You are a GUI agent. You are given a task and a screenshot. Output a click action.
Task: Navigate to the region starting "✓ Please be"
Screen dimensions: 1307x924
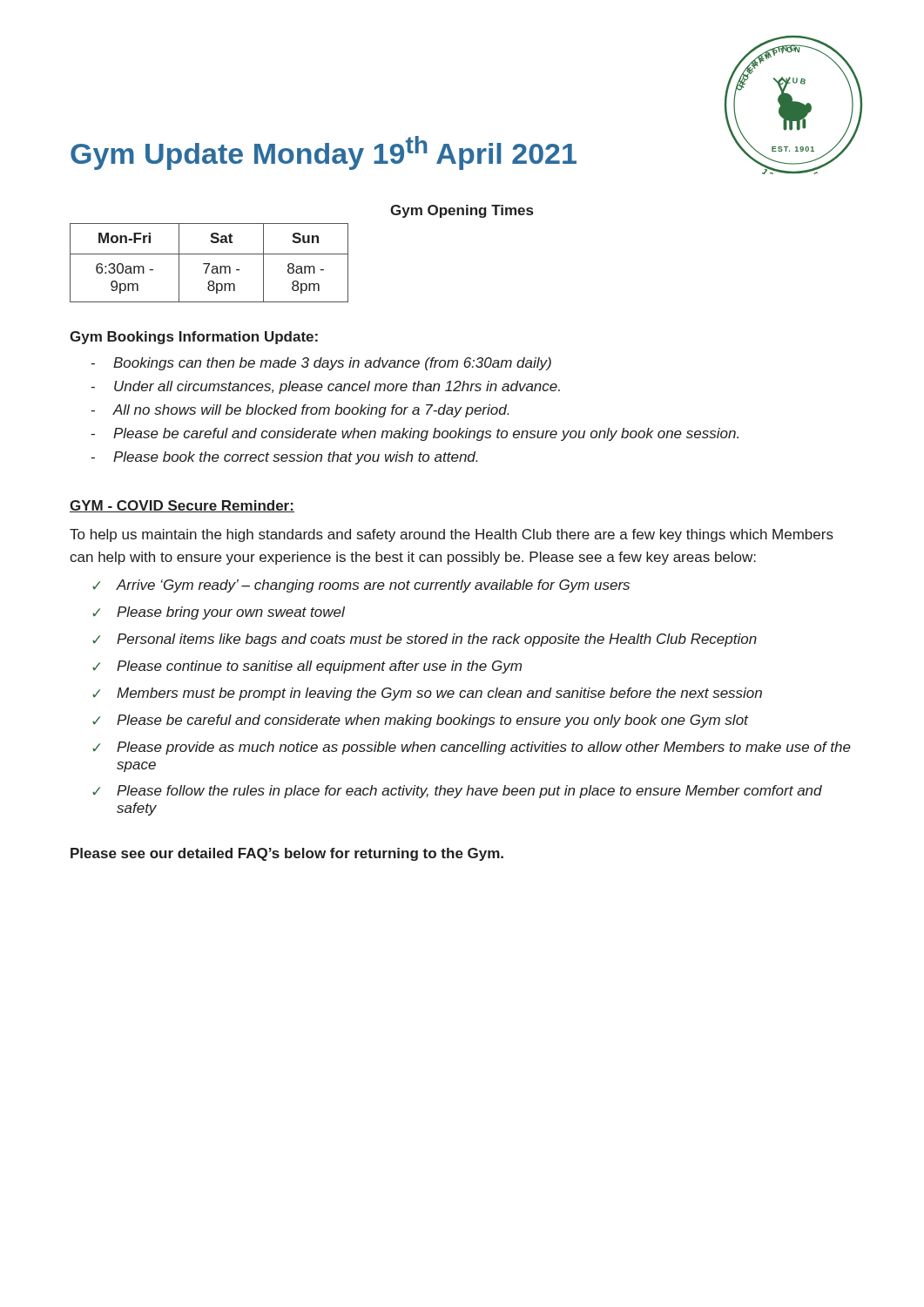point(419,721)
